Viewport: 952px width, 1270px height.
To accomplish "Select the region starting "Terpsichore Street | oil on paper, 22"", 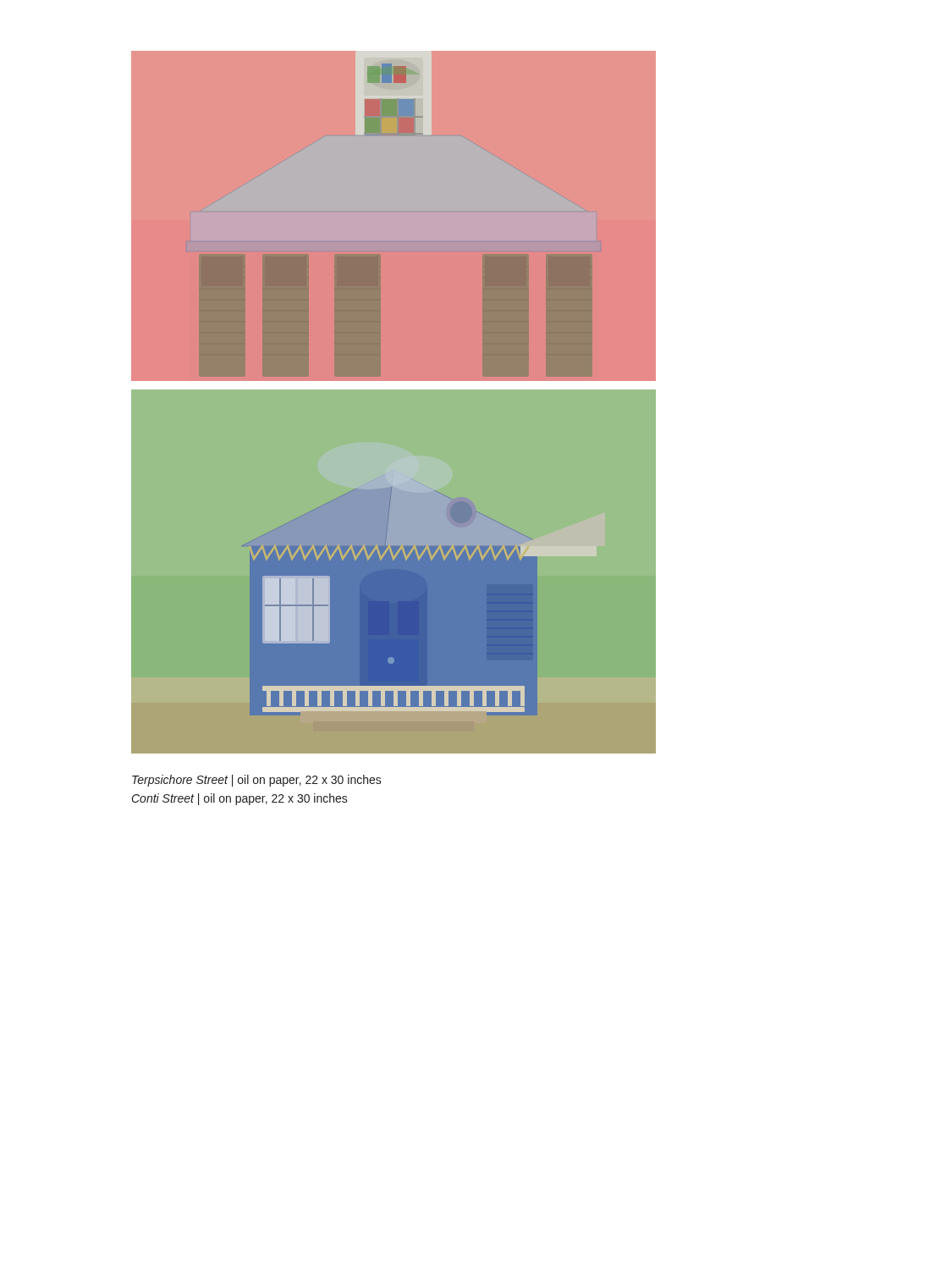I will tap(256, 789).
